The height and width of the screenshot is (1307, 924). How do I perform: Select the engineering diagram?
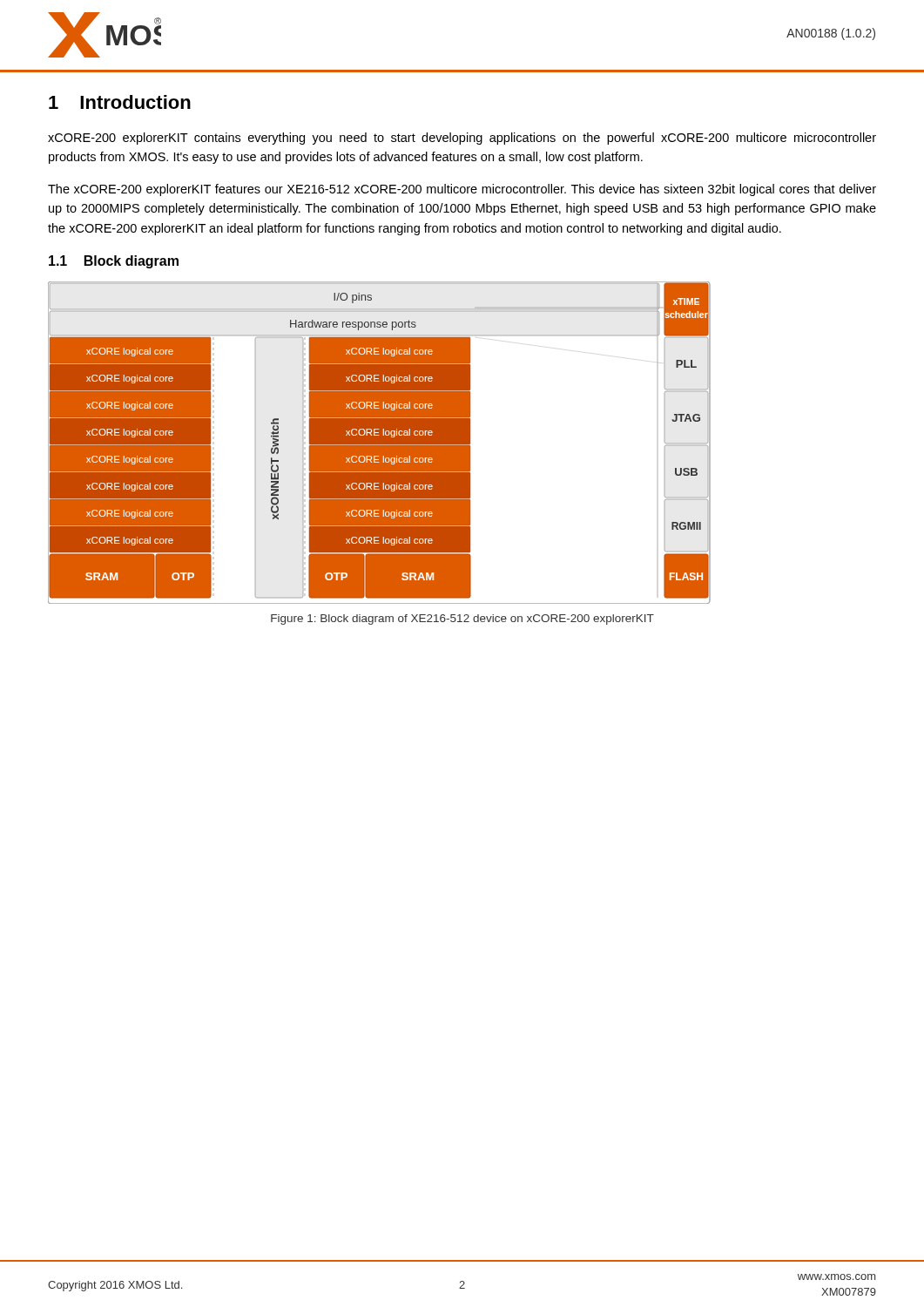point(462,444)
